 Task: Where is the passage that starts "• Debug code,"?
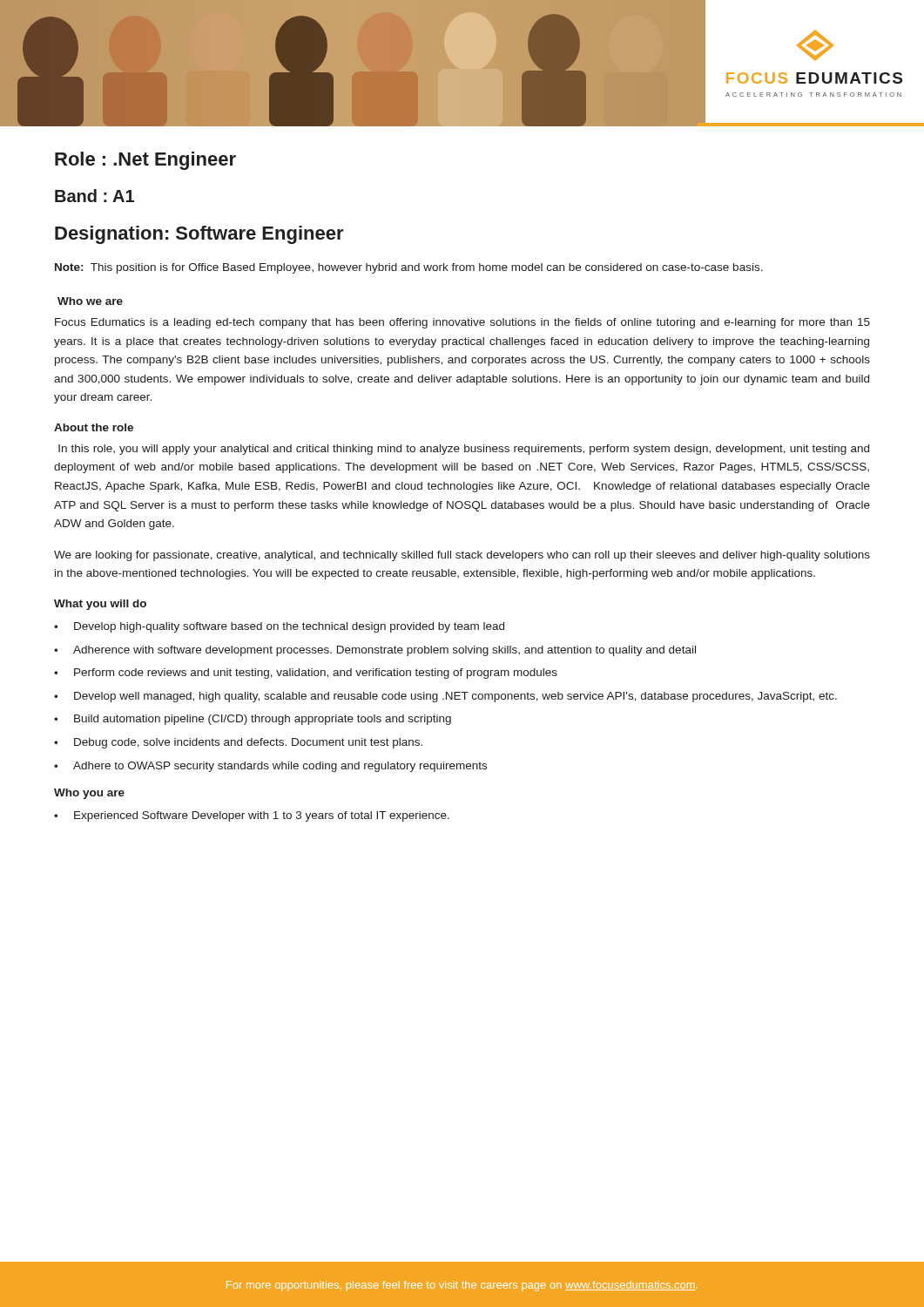(x=239, y=743)
